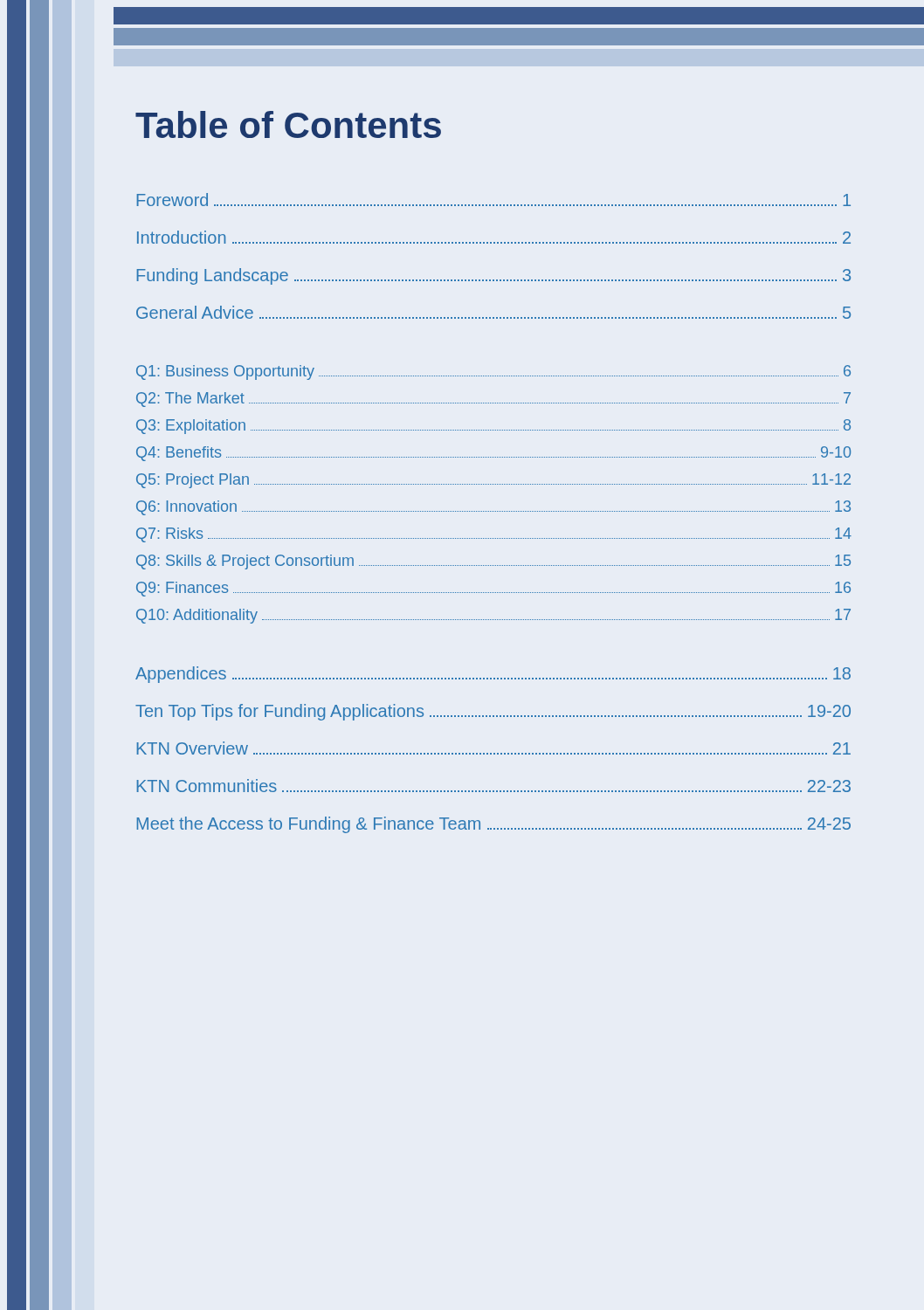Locate the list item with the text "Ten Top Tips"

(x=493, y=711)
